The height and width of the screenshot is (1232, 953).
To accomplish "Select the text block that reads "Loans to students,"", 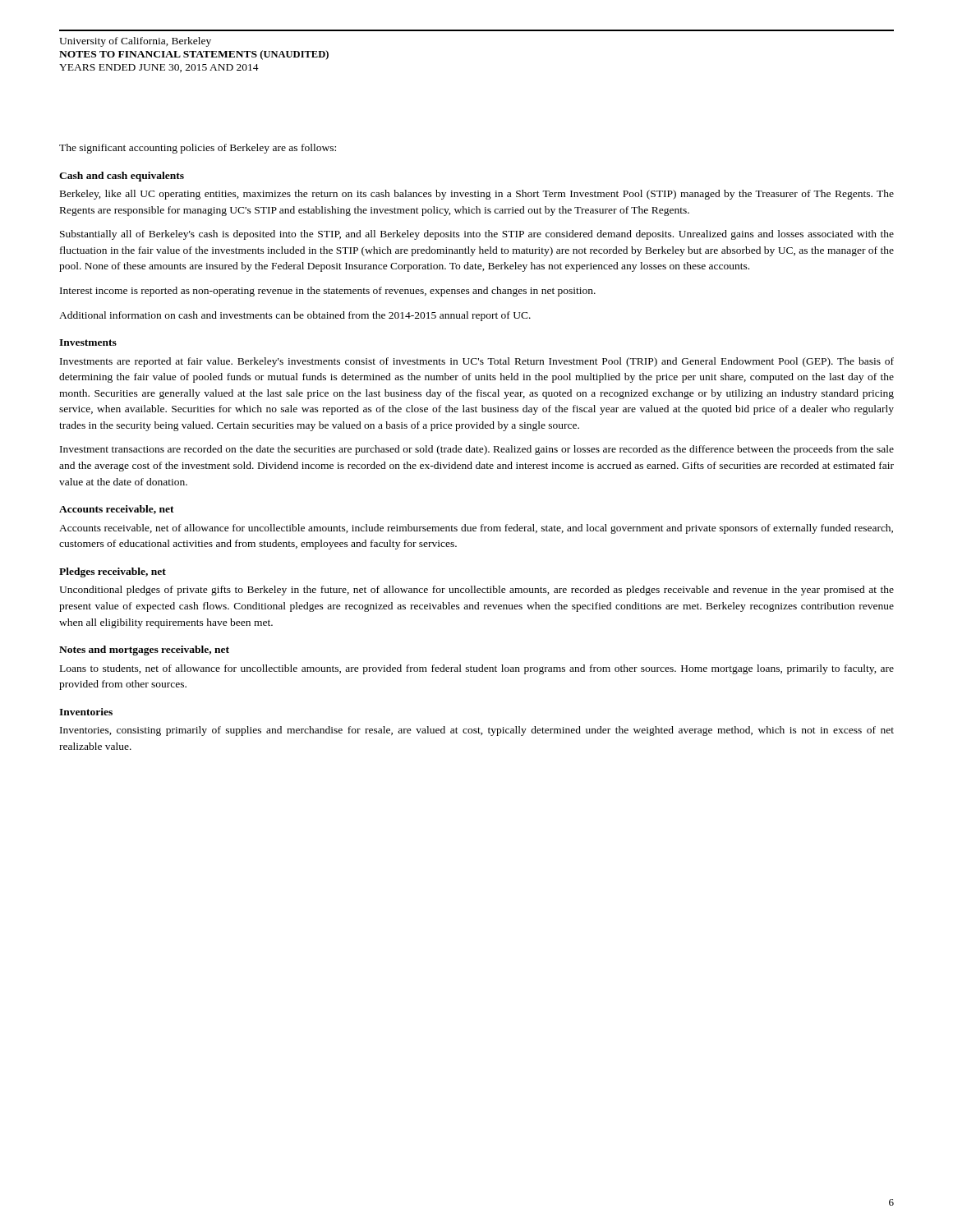I will pyautogui.click(x=476, y=676).
